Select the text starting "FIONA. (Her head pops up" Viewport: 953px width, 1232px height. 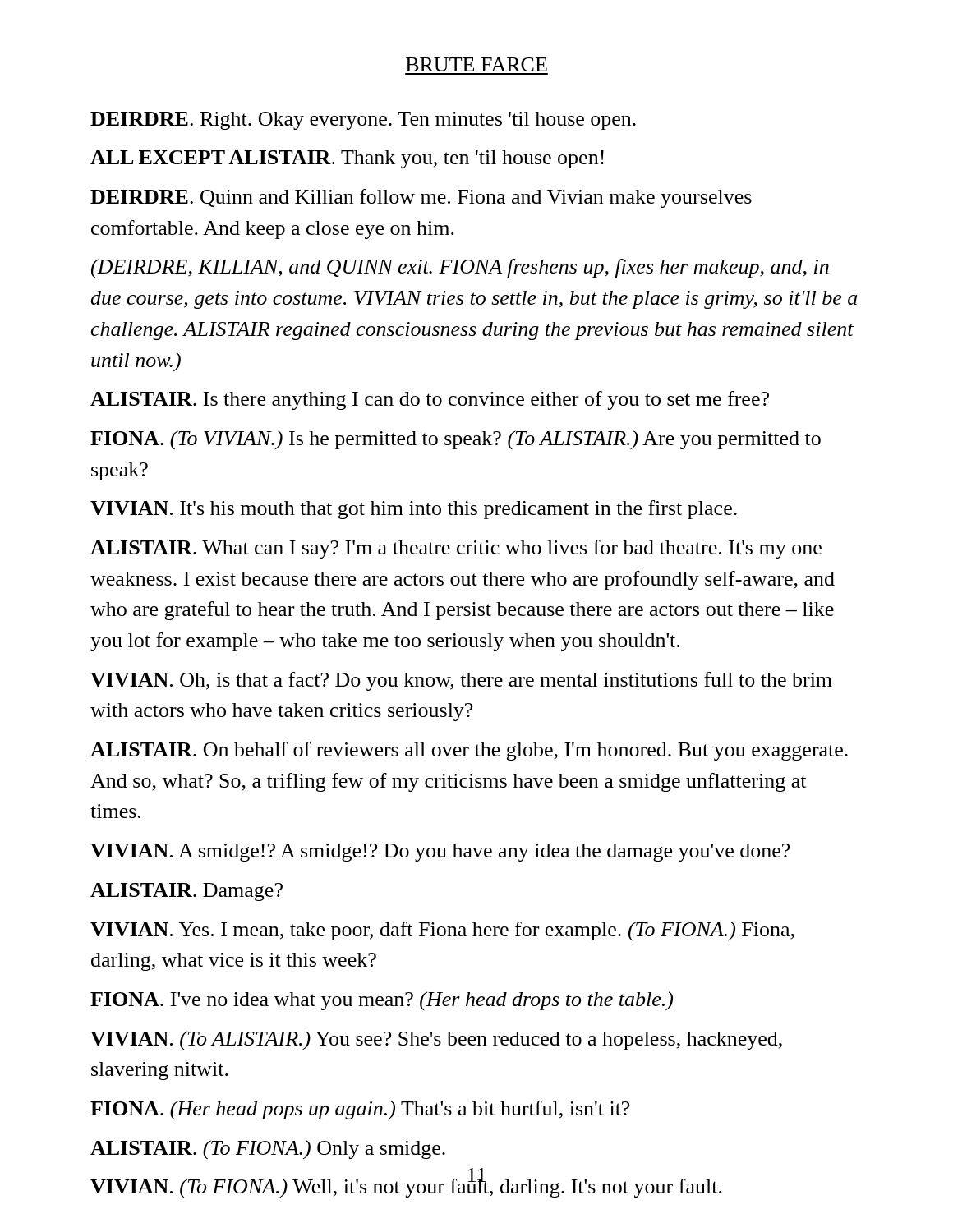[360, 1108]
